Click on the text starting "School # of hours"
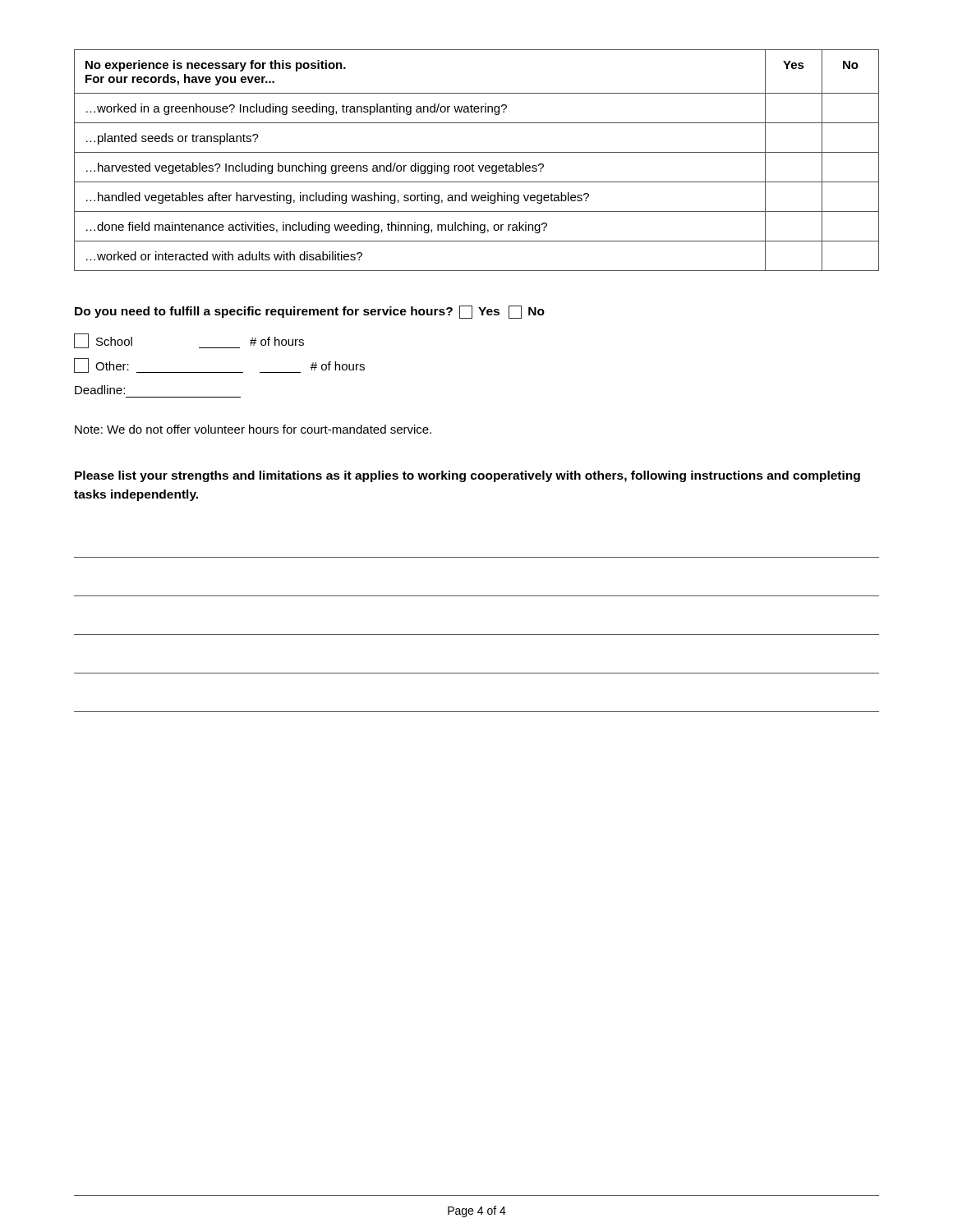 pos(189,341)
